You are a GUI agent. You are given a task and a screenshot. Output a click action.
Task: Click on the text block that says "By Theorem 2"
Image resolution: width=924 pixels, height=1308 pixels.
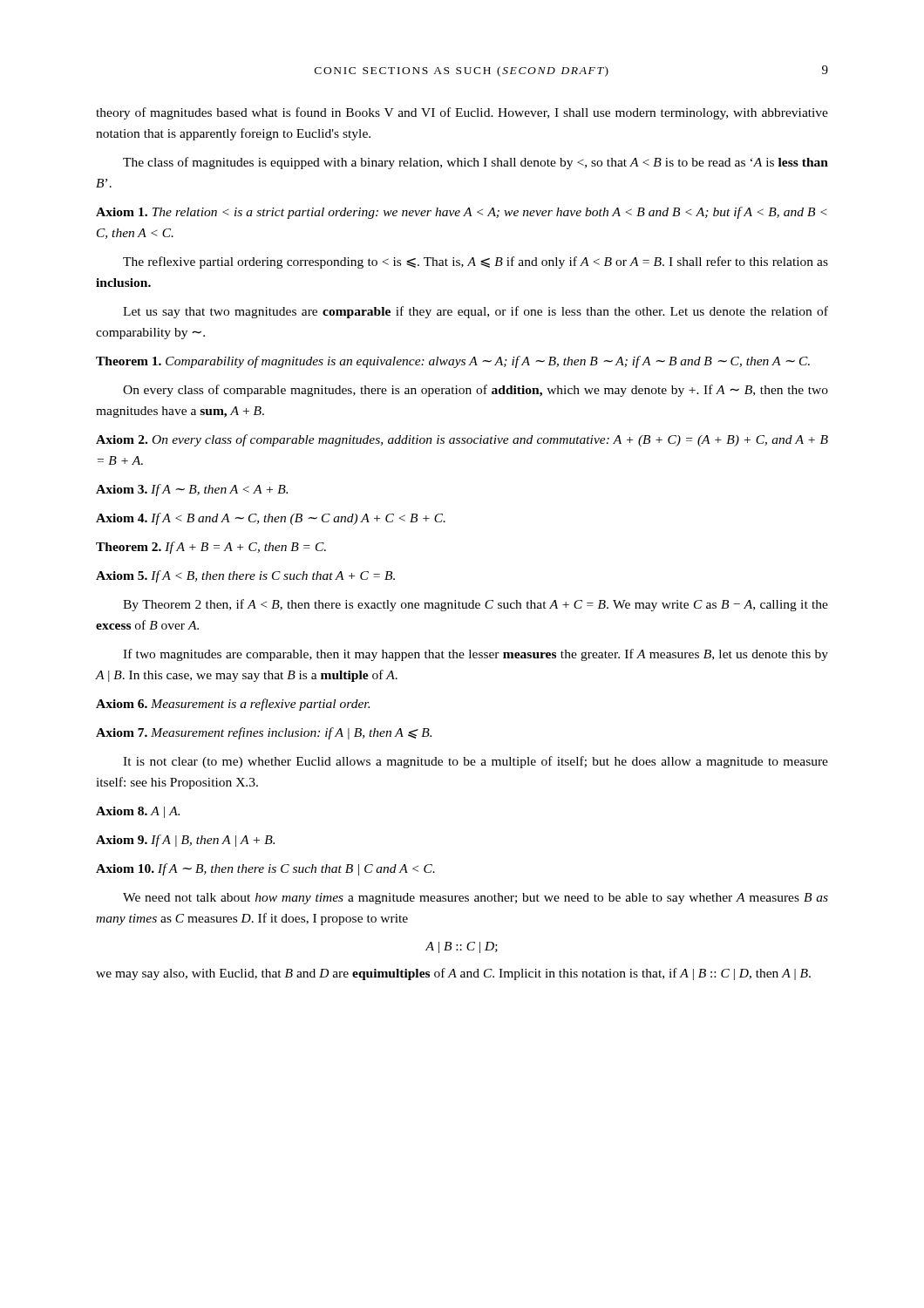pyautogui.click(x=462, y=615)
